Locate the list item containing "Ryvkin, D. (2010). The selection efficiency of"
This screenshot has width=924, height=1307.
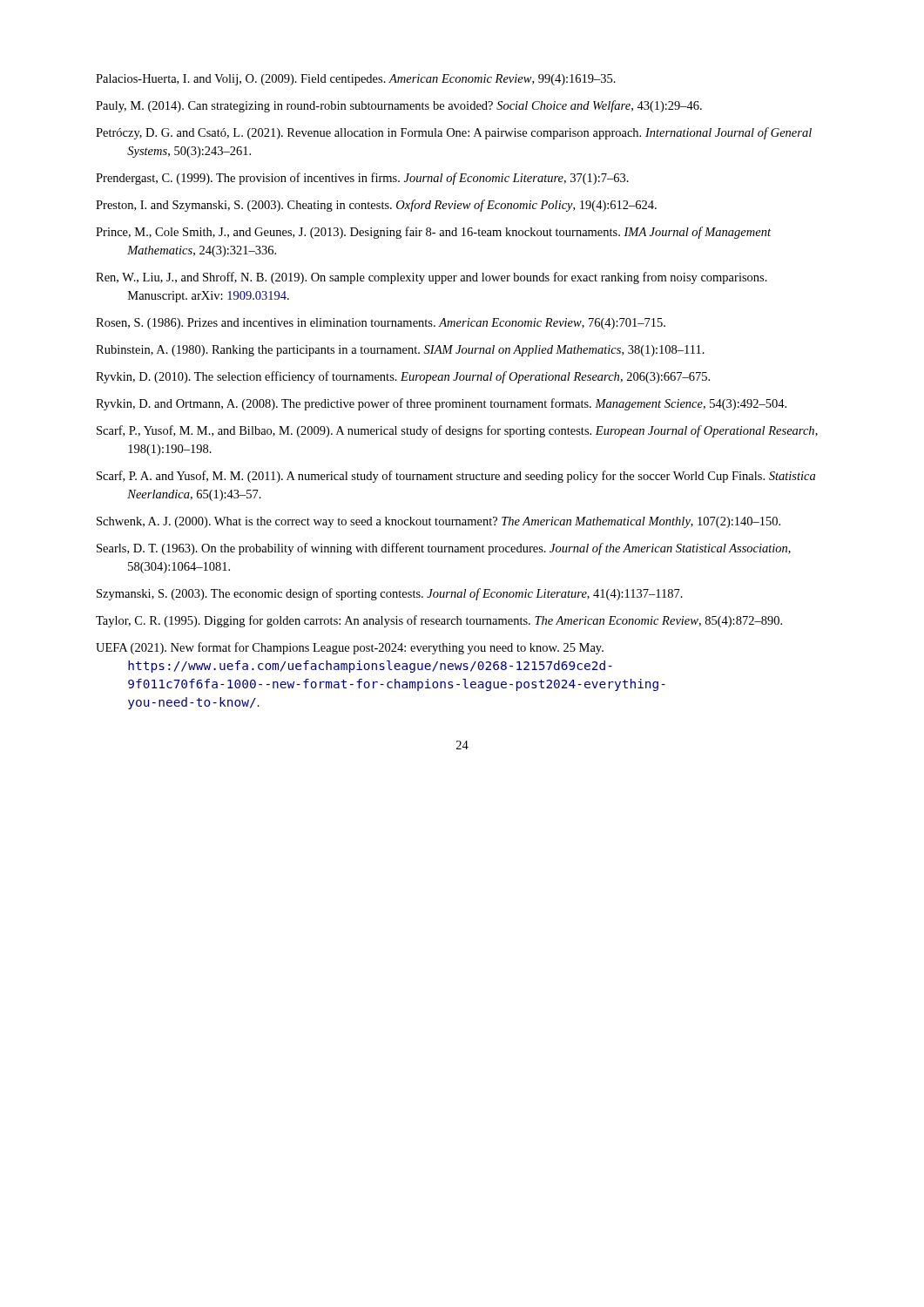click(x=403, y=377)
